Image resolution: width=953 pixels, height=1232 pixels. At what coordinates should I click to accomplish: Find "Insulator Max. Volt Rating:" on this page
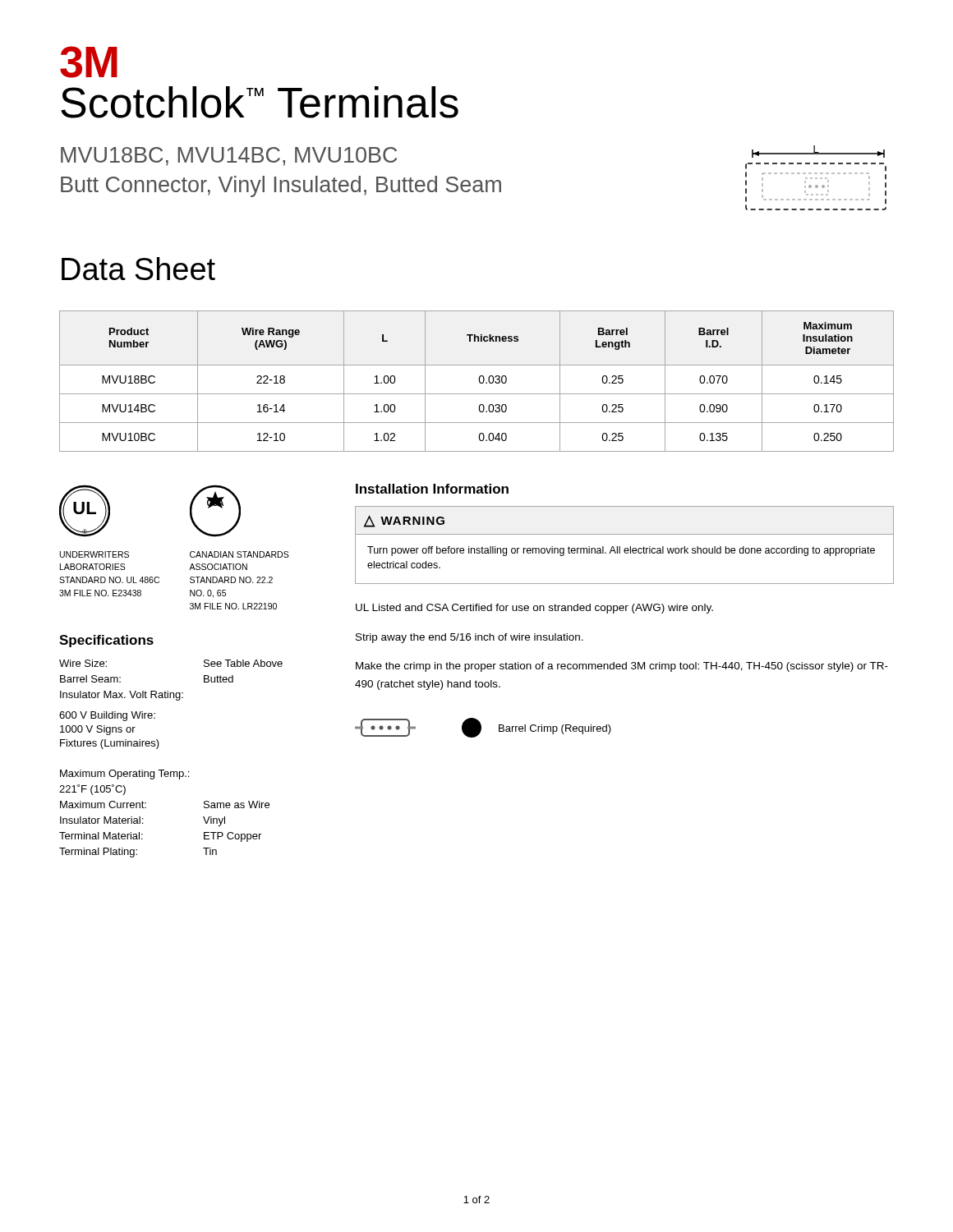pyautogui.click(x=131, y=695)
